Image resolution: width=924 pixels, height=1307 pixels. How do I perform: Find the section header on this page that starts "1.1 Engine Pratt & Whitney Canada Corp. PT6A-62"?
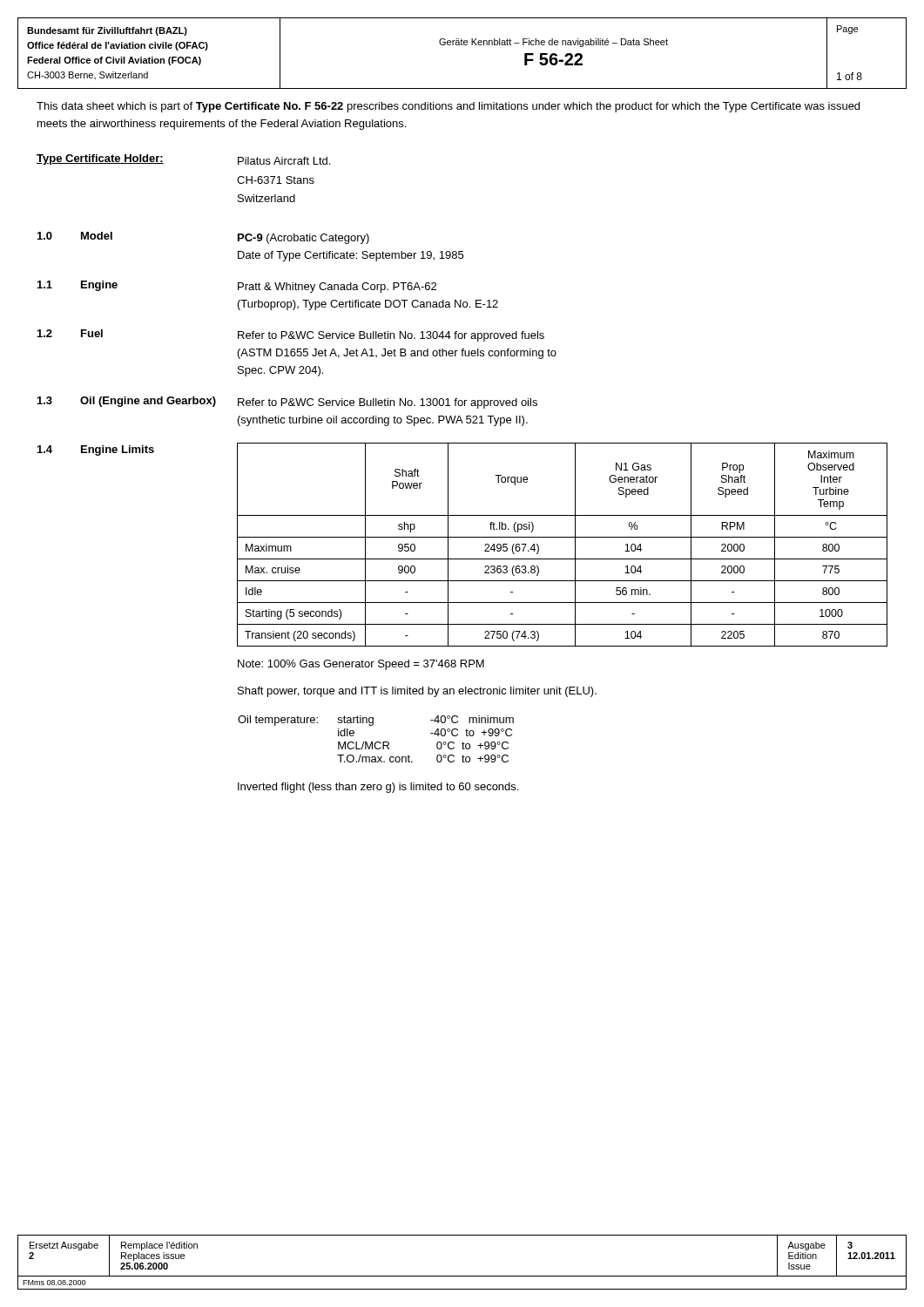462,295
